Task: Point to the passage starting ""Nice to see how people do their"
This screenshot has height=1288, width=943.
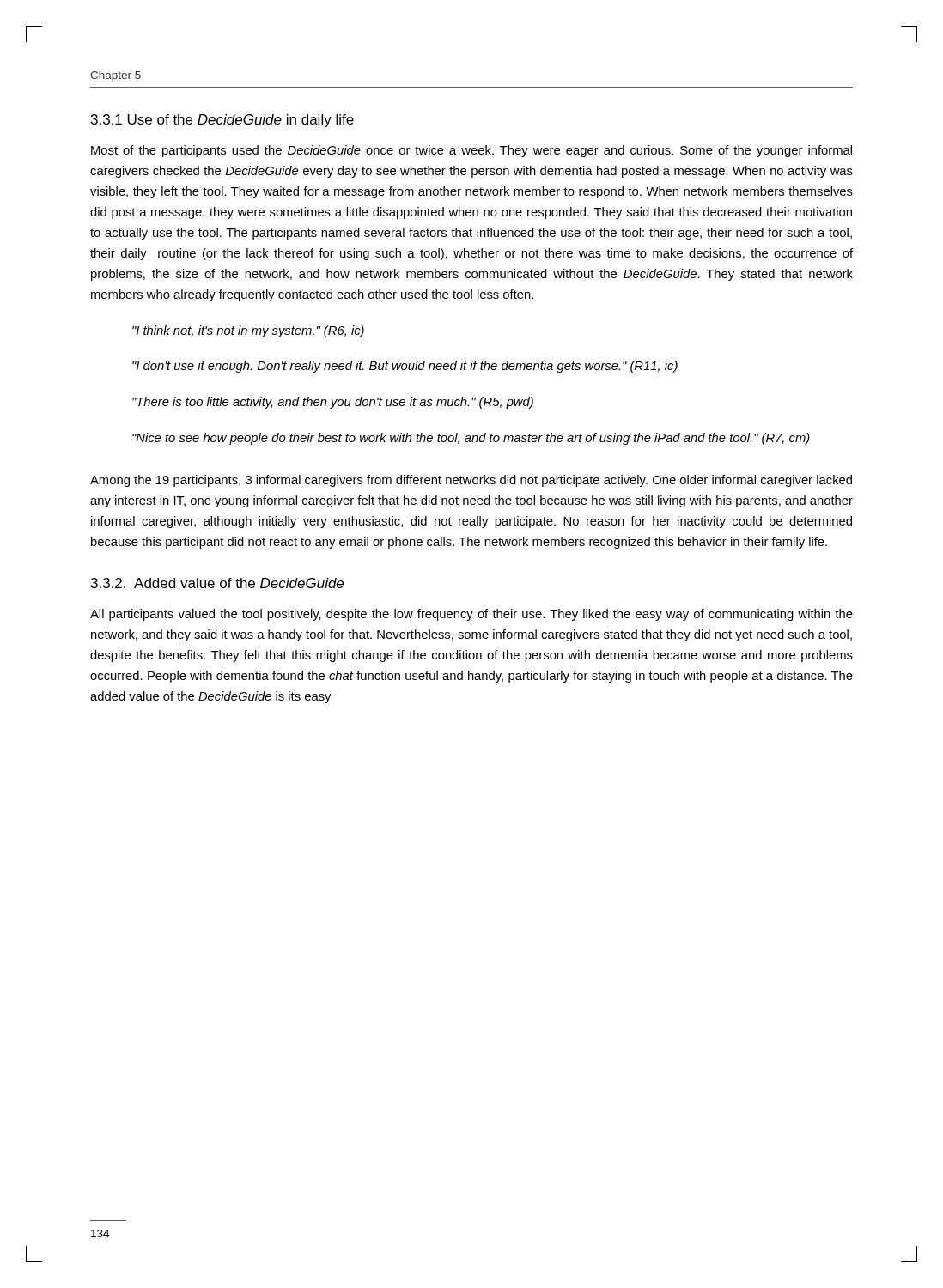Action: pos(471,438)
